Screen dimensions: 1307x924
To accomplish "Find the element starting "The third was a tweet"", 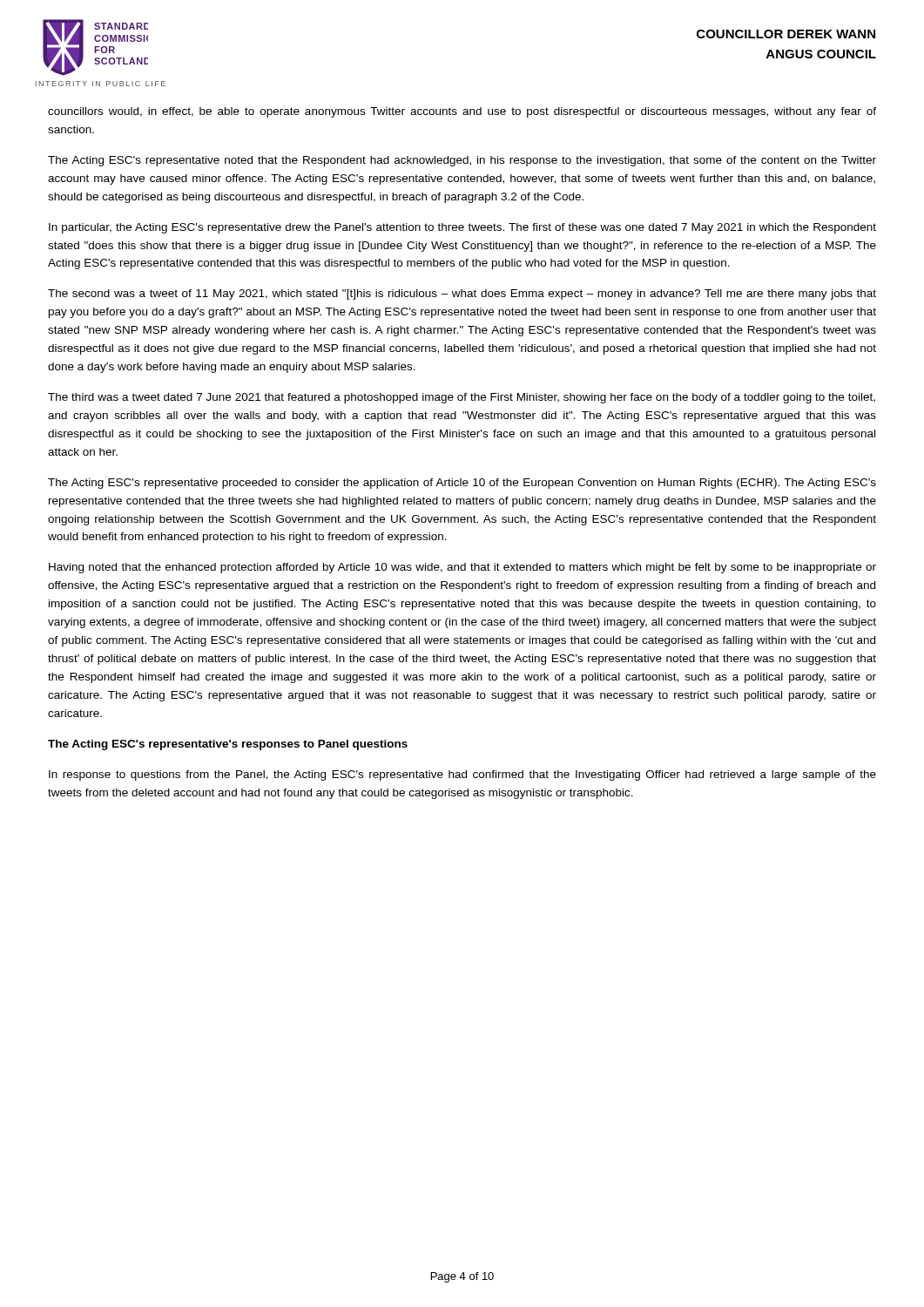I will click(x=462, y=425).
